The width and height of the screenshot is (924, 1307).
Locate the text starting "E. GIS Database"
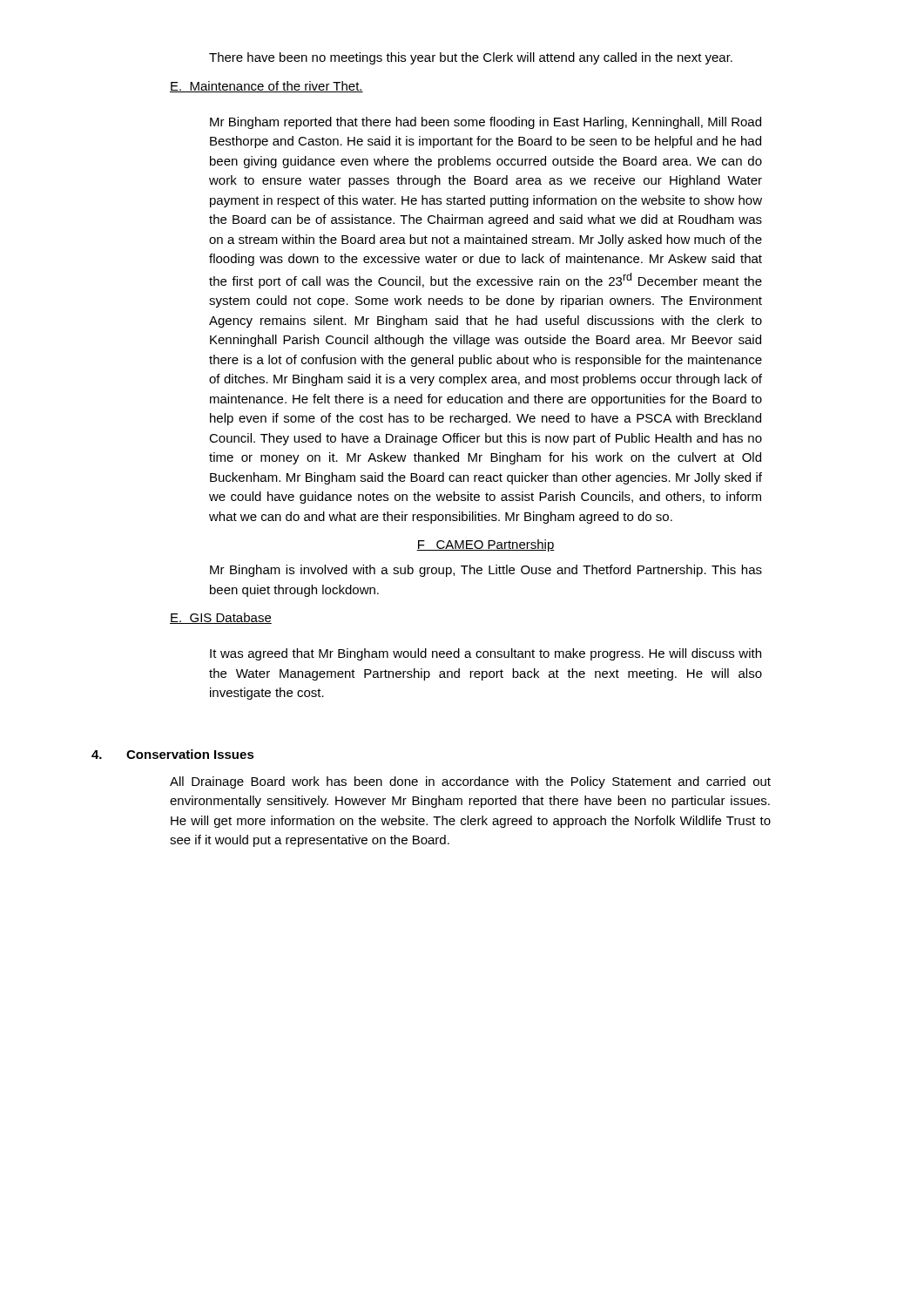click(x=221, y=617)
